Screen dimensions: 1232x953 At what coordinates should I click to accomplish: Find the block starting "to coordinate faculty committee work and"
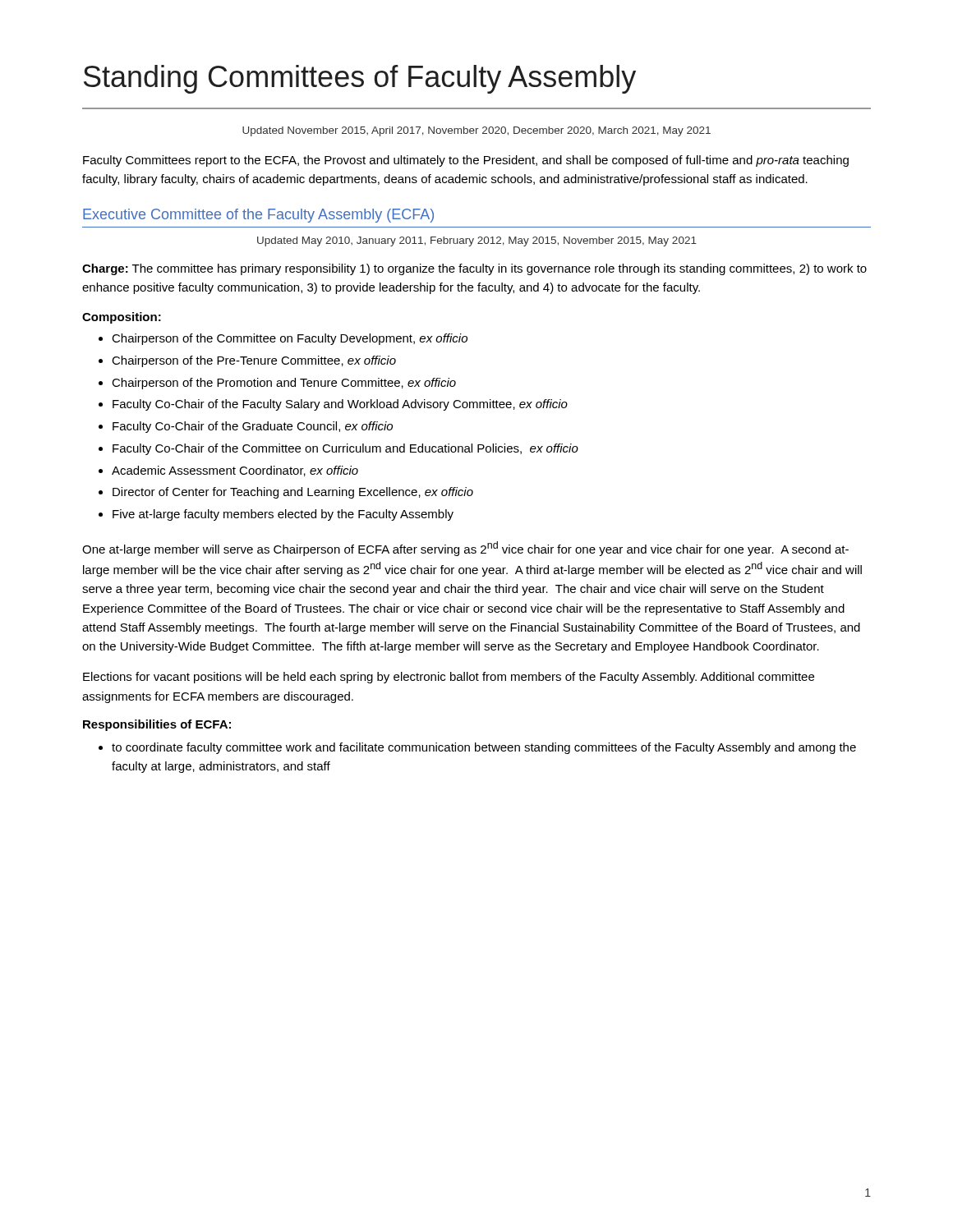coord(484,757)
